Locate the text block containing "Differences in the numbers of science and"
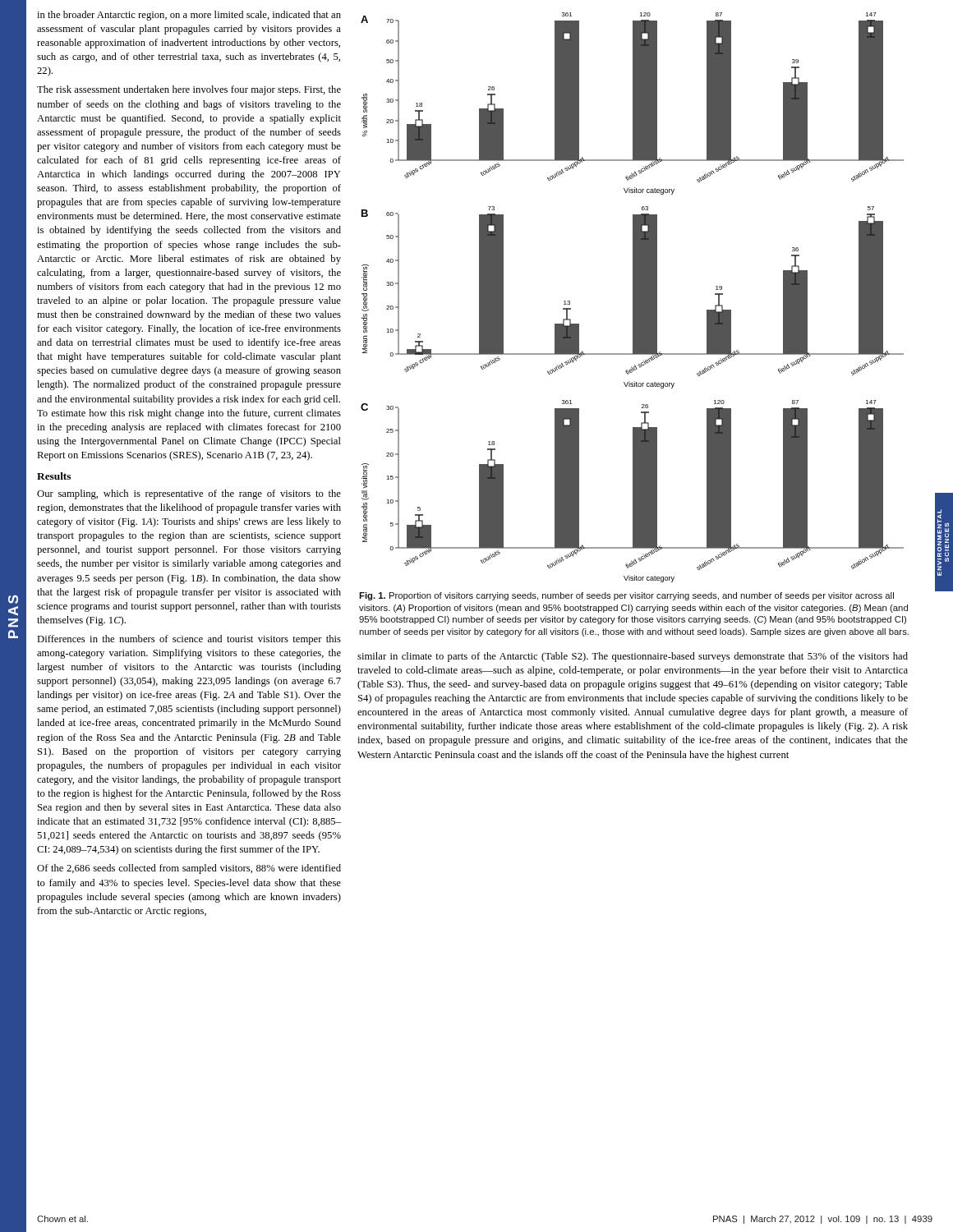Screen dimensions: 1232x953 (189, 745)
